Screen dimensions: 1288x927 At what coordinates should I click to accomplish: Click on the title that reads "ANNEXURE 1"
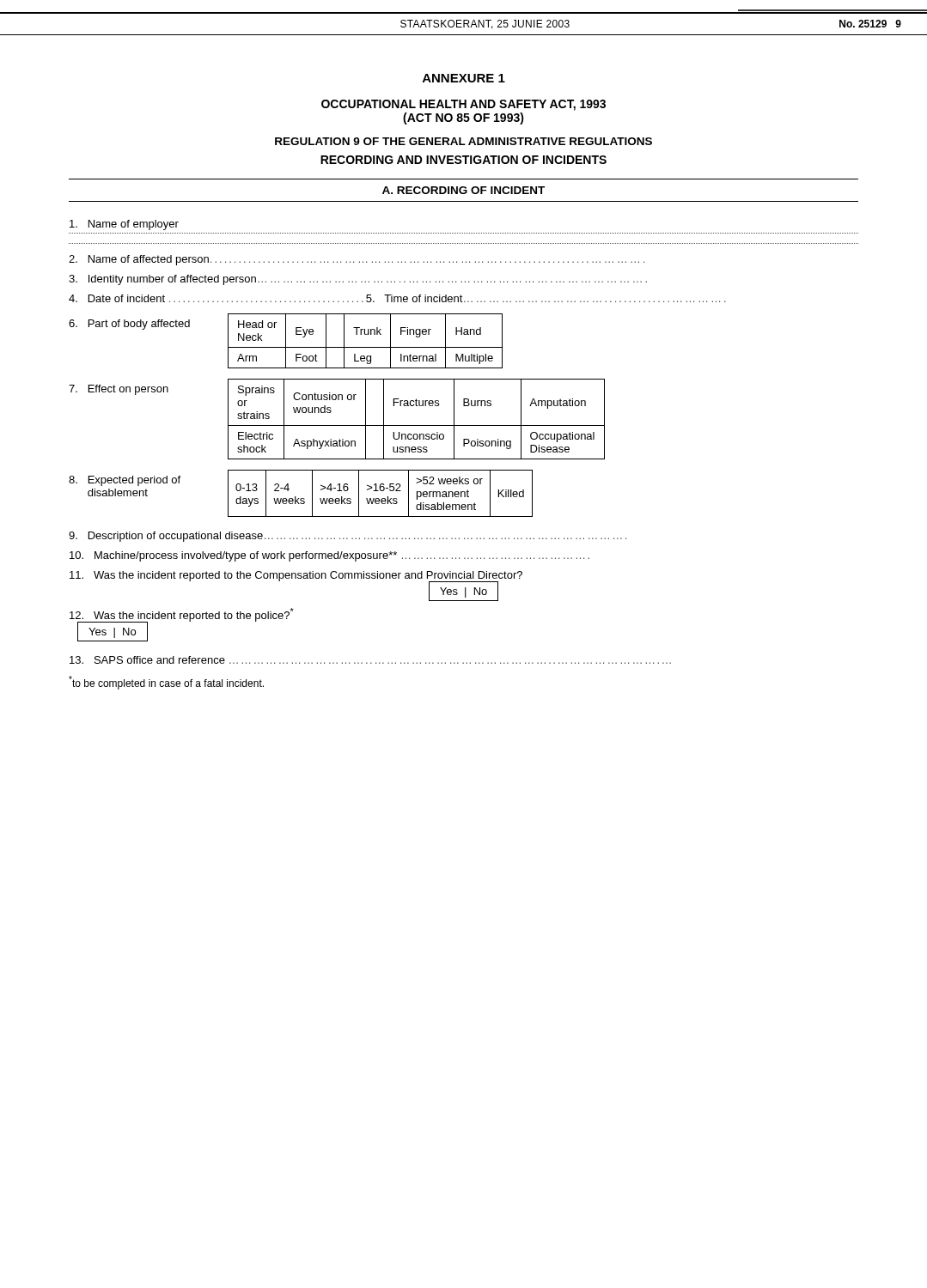pyautogui.click(x=464, y=78)
